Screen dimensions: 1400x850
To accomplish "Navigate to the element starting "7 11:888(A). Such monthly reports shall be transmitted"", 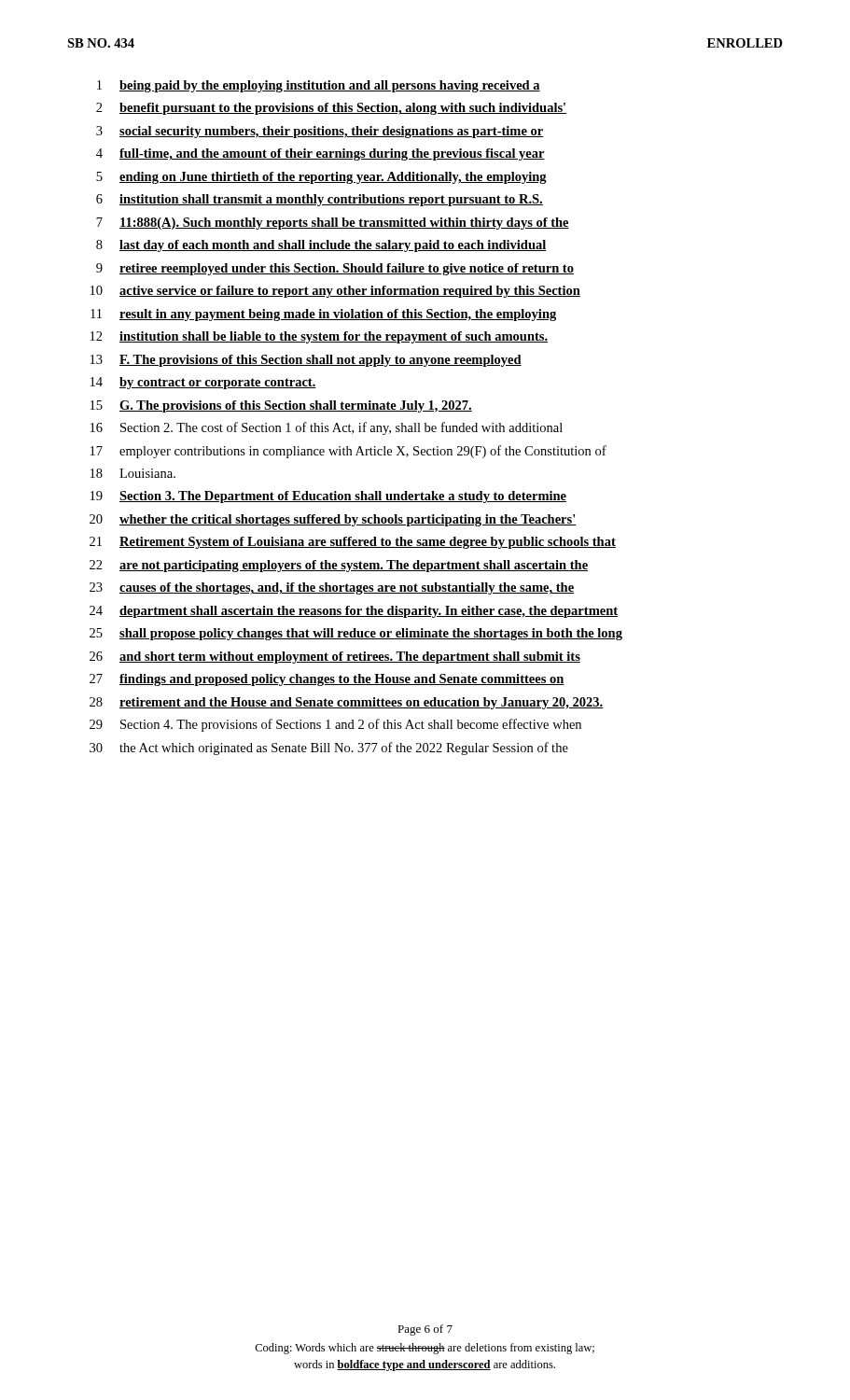I will pyautogui.click(x=425, y=222).
